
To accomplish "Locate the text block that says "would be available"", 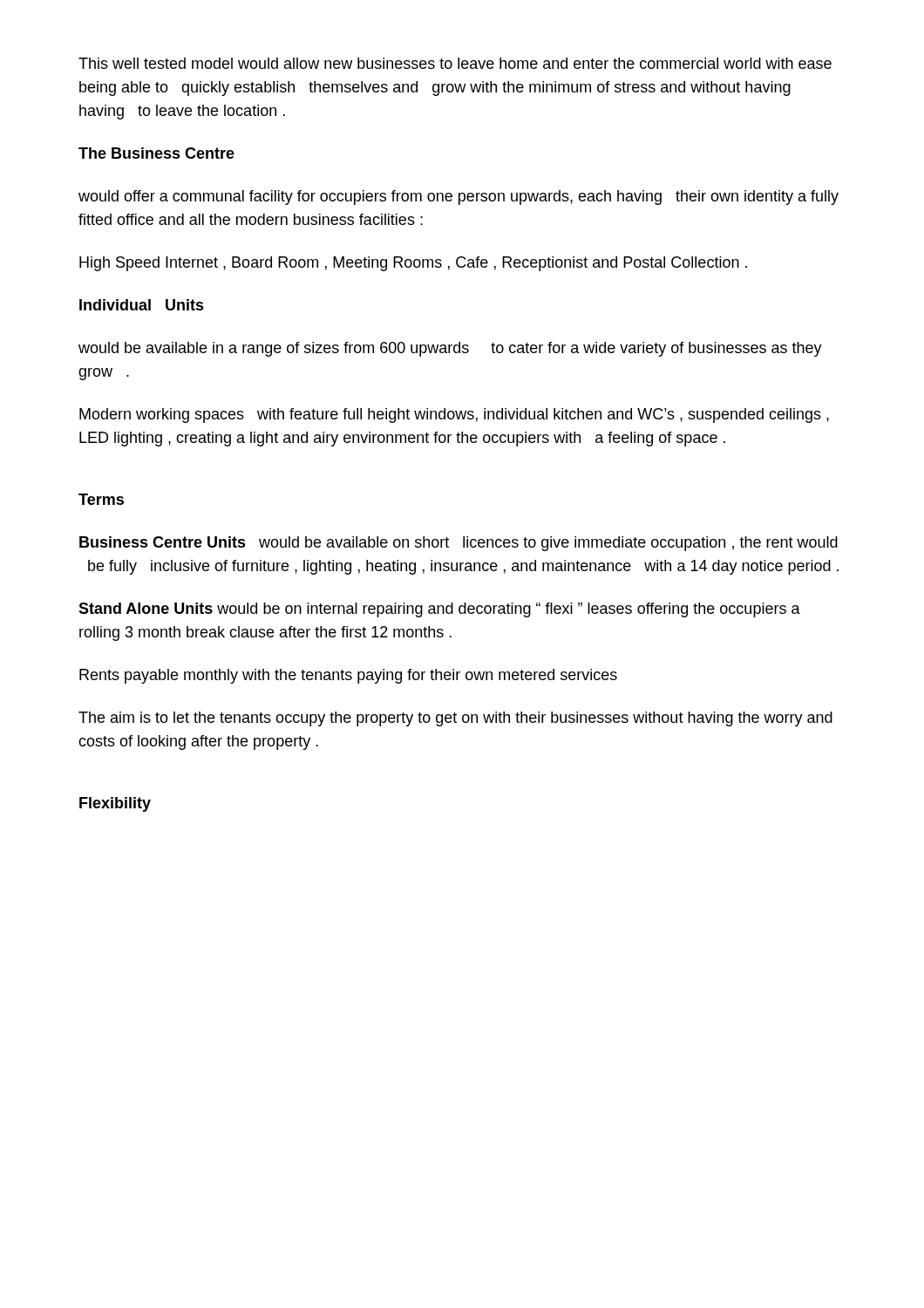I will (x=450, y=360).
